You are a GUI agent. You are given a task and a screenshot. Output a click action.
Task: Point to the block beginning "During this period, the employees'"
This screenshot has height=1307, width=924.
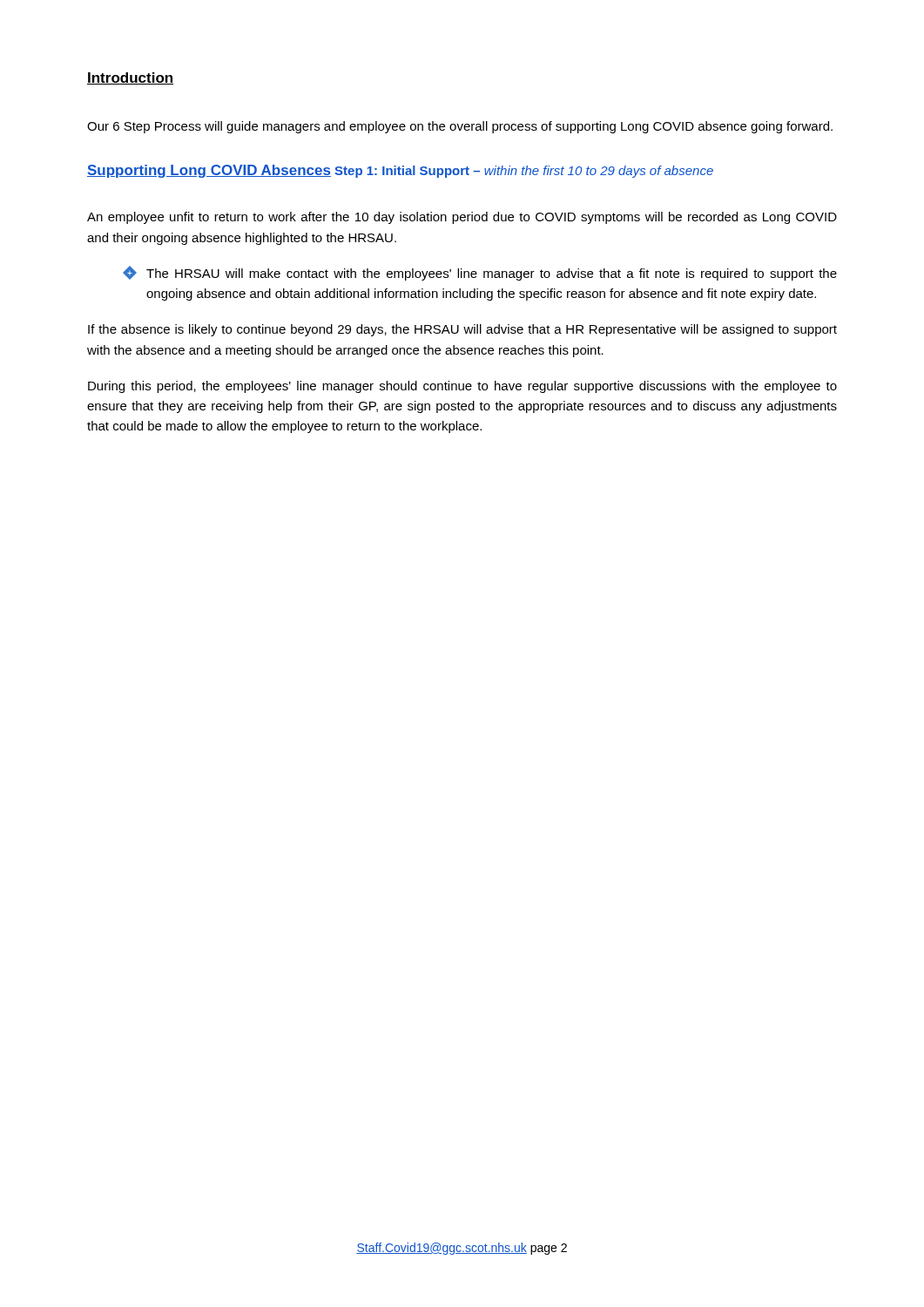pos(462,406)
